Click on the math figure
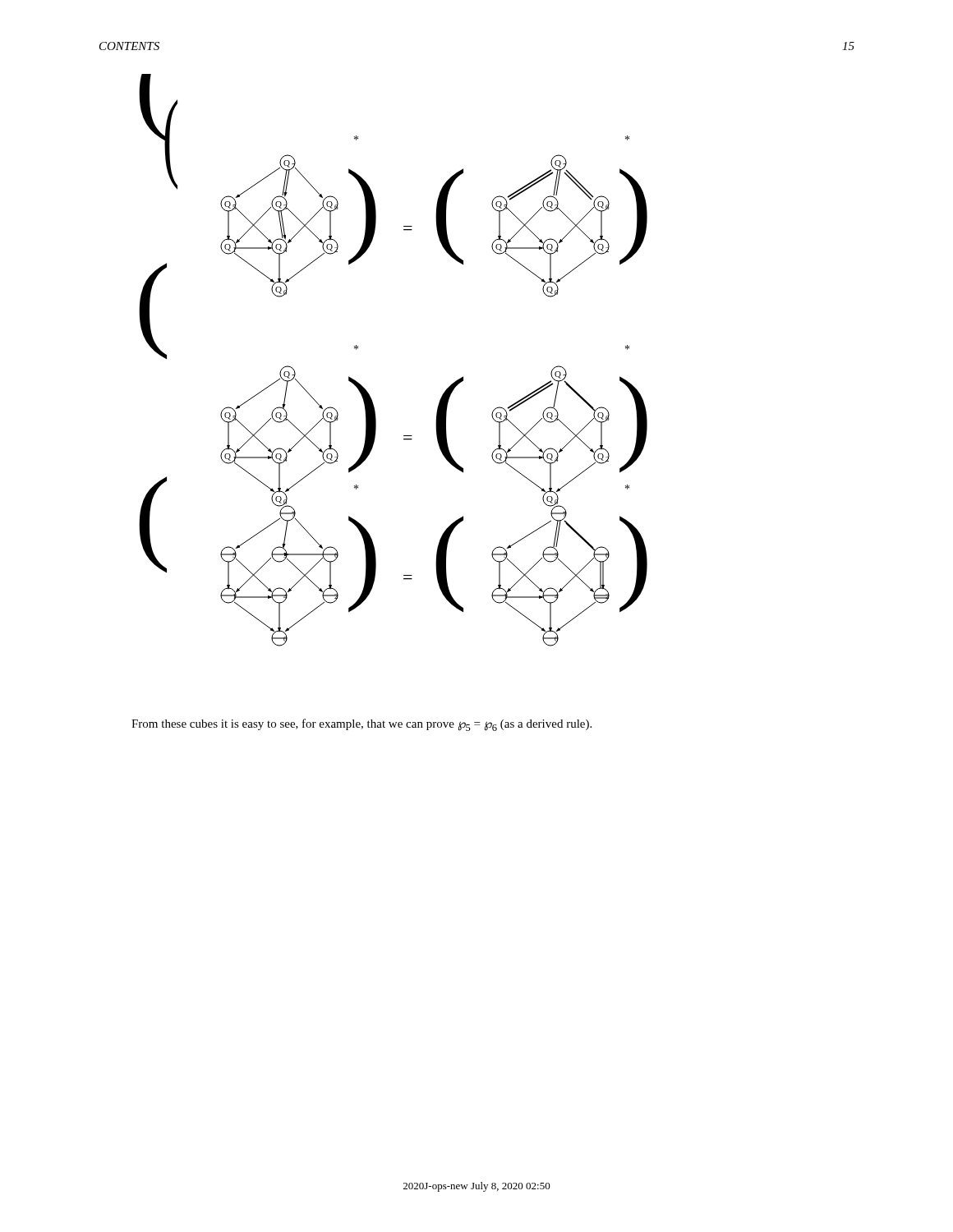The image size is (953, 1232). click(476, 386)
